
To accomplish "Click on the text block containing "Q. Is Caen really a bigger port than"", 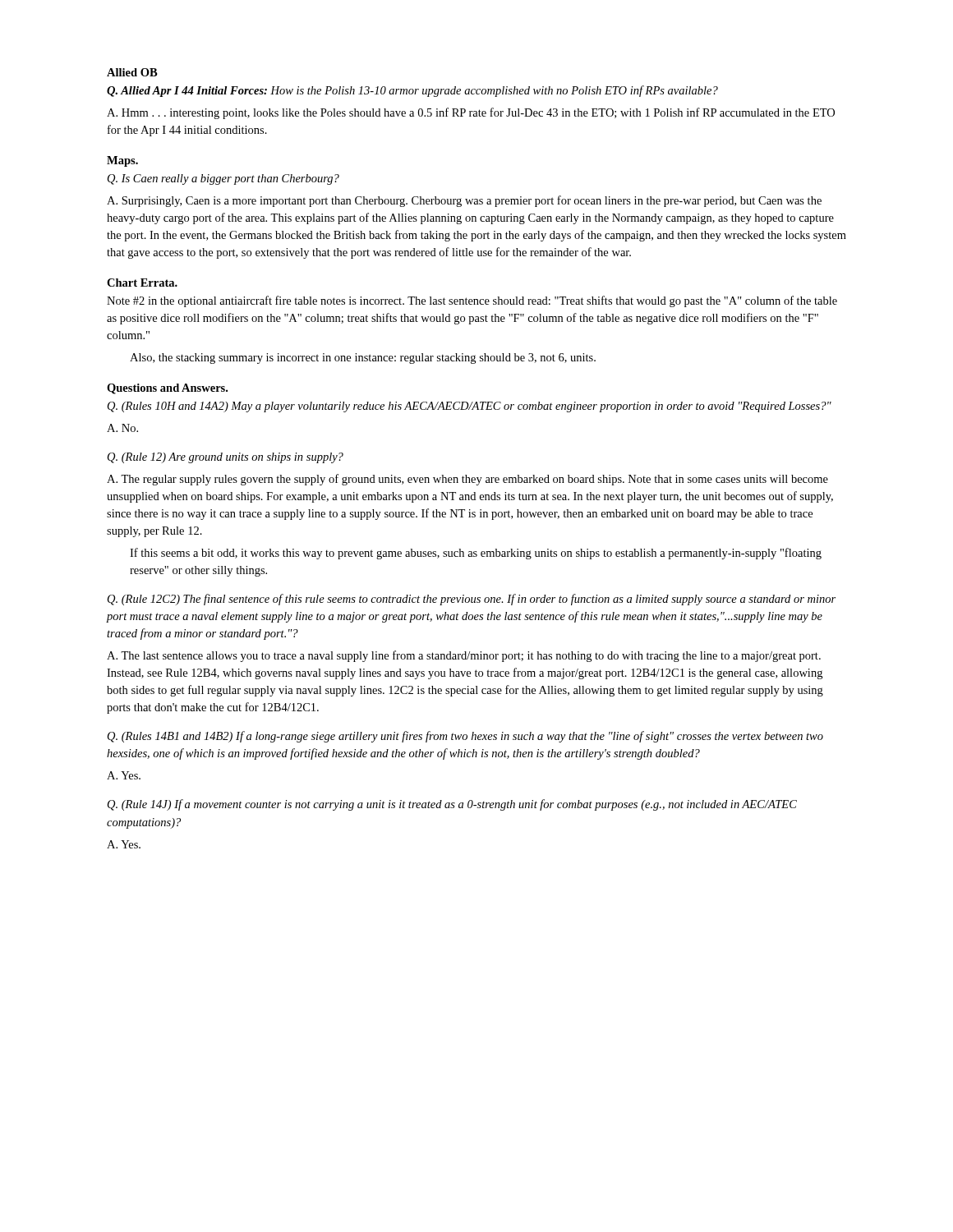I will tap(476, 216).
